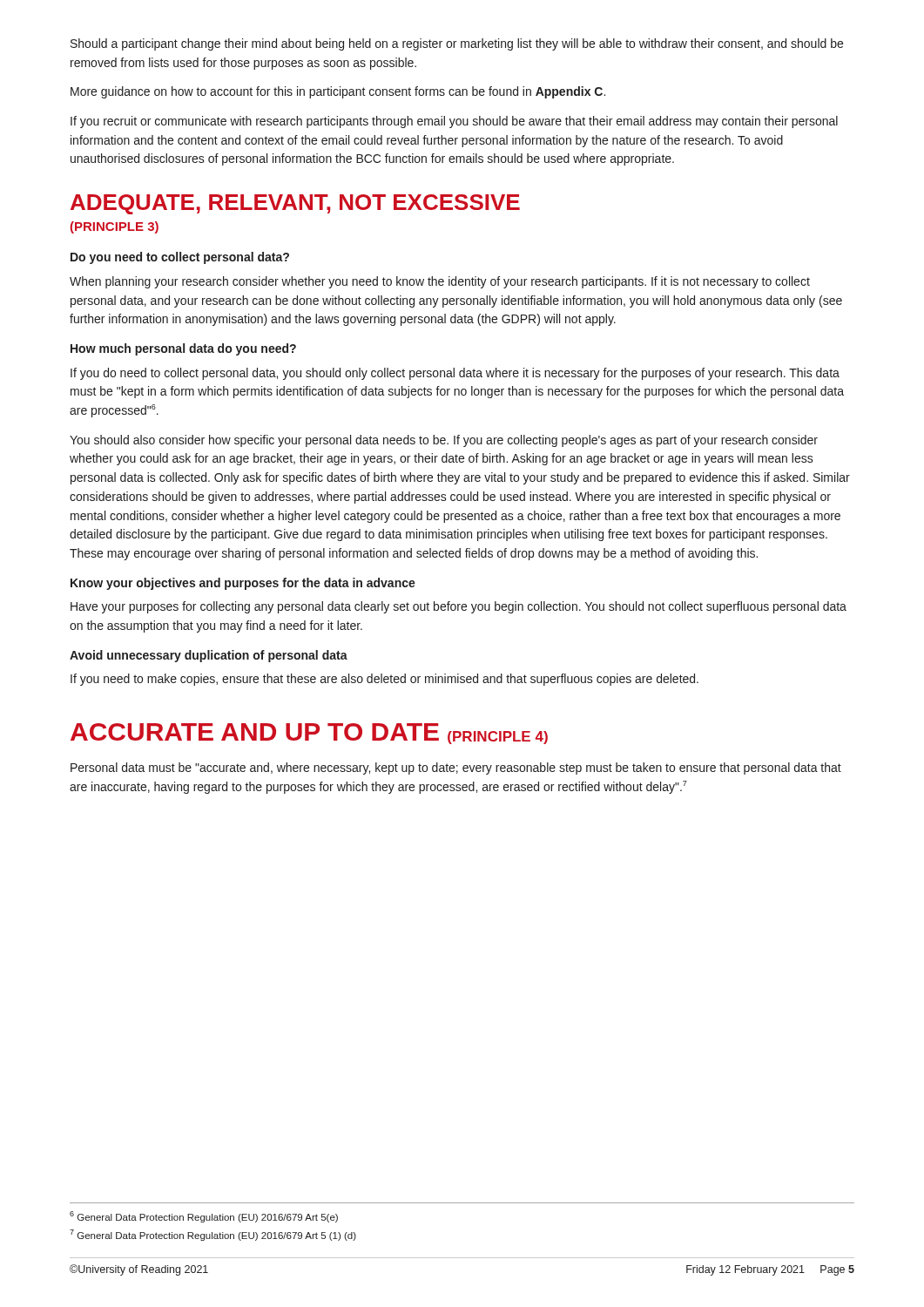
Task: Click on the block starting "How much personal data do you need?"
Action: tap(183, 349)
